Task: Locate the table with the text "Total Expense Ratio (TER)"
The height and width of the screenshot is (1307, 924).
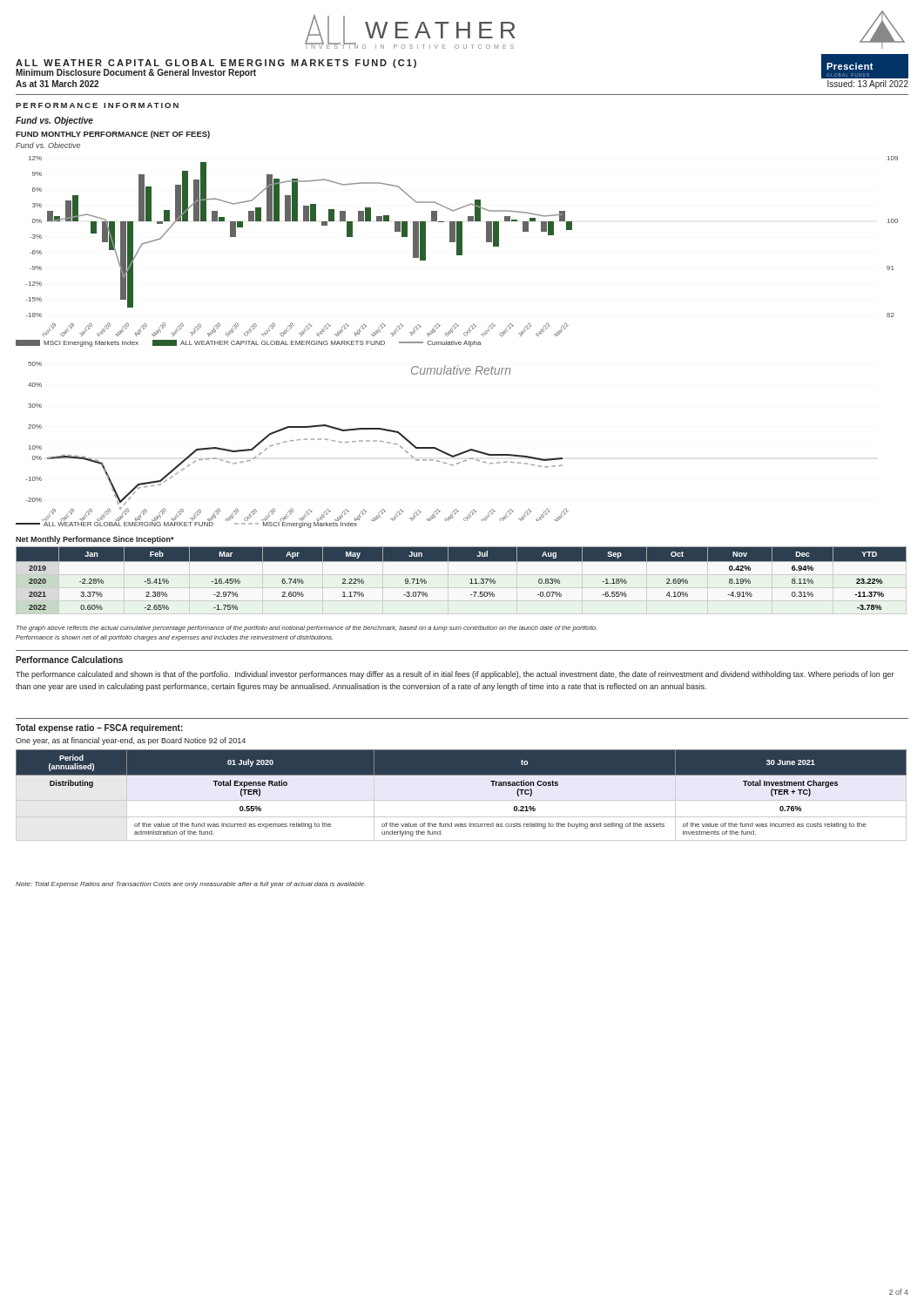Action: [461, 795]
